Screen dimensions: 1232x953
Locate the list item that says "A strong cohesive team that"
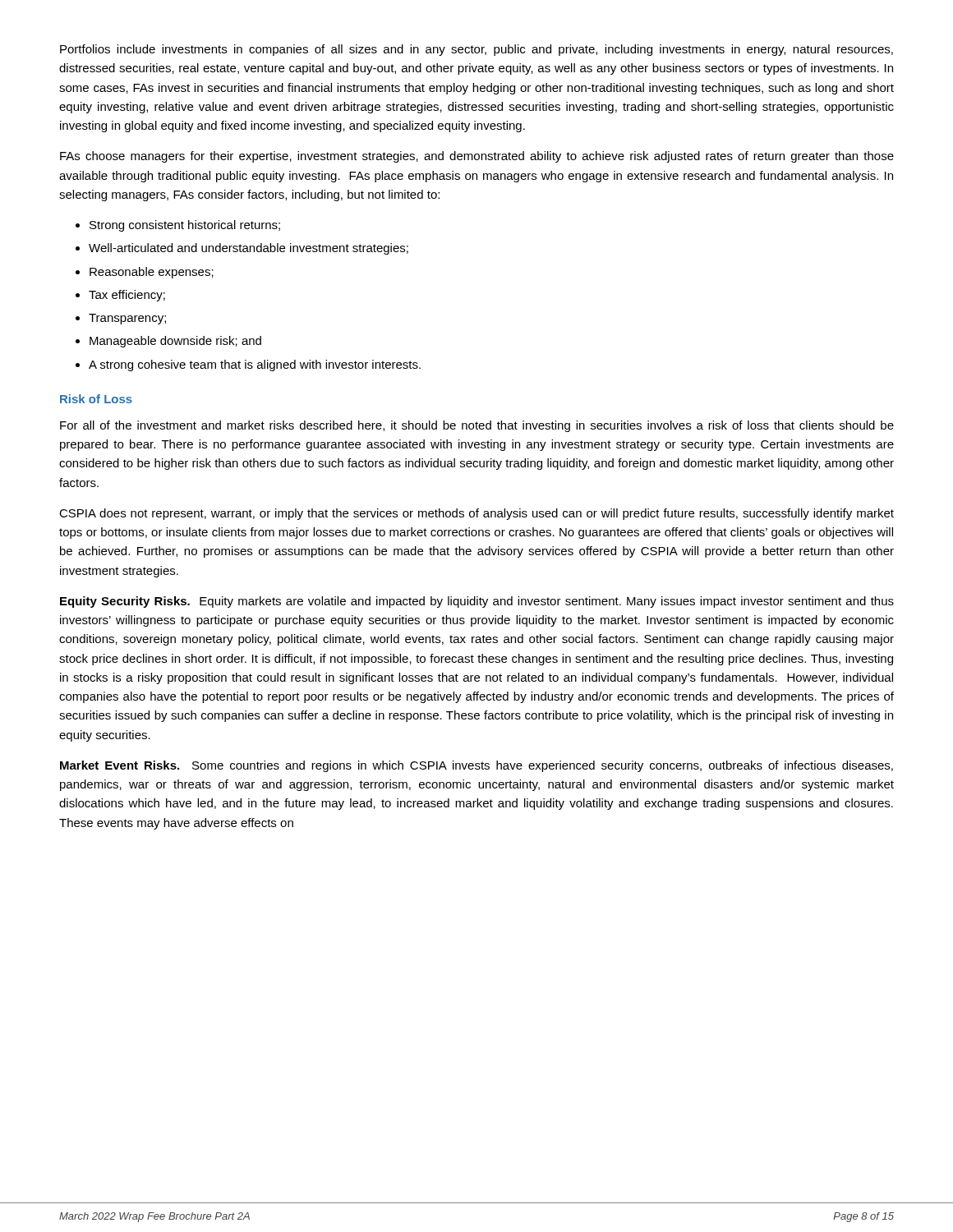pos(255,364)
